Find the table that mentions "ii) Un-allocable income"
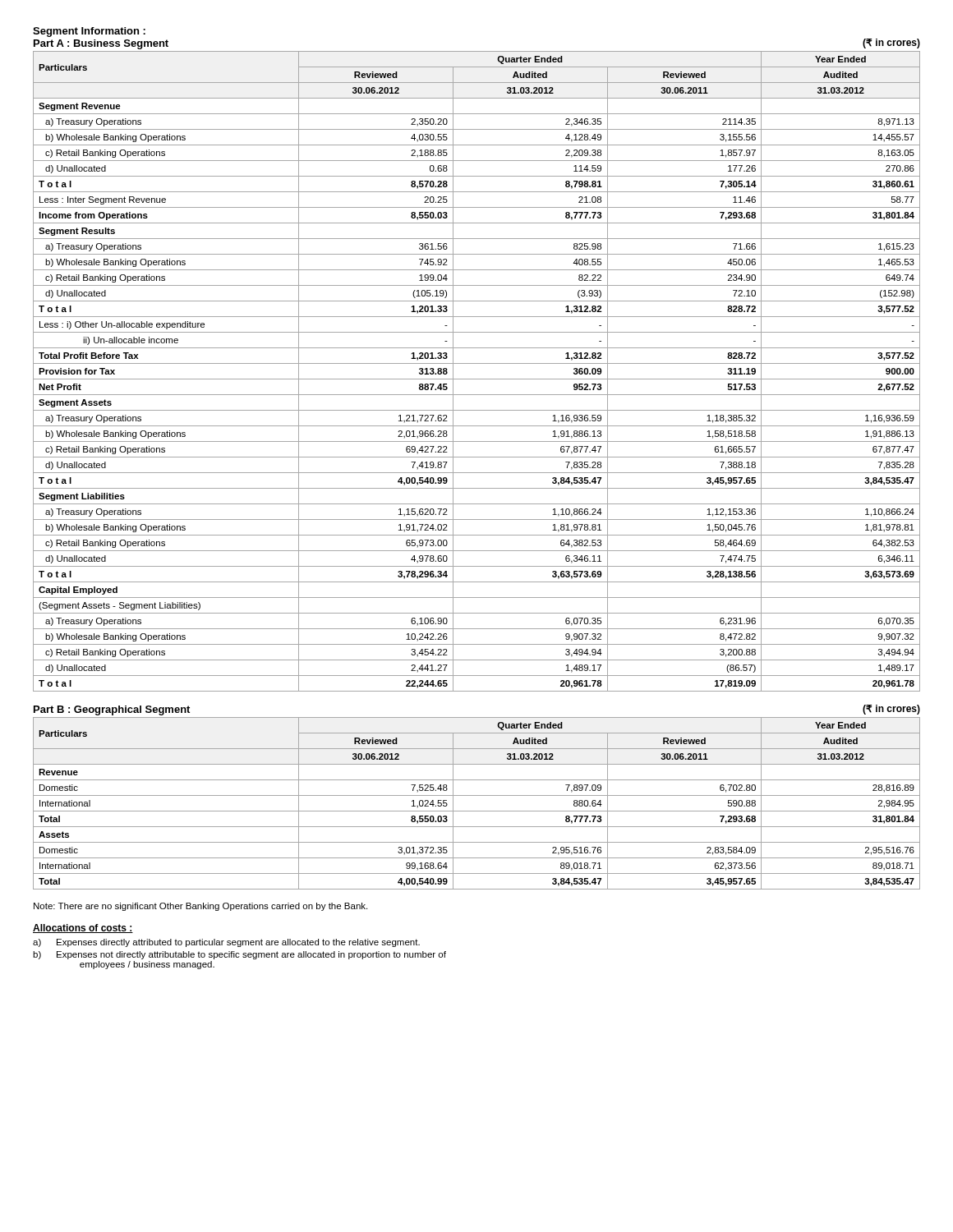The height and width of the screenshot is (1232, 953). [x=476, y=371]
